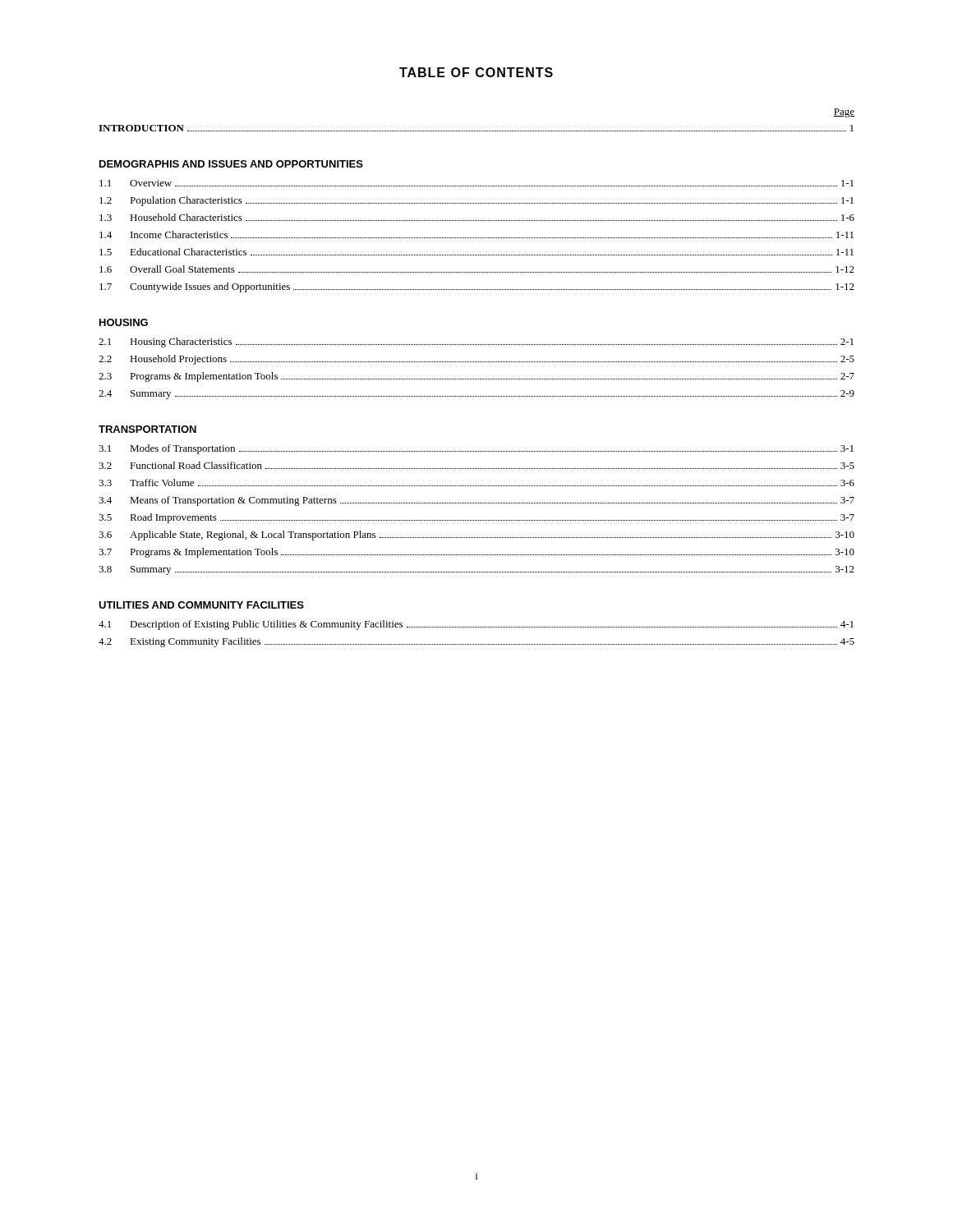Where does it say "DEMOGRAPHIS AND ISSUES AND OPPORTUNITIES"?
The image size is (953, 1232).
(x=231, y=164)
